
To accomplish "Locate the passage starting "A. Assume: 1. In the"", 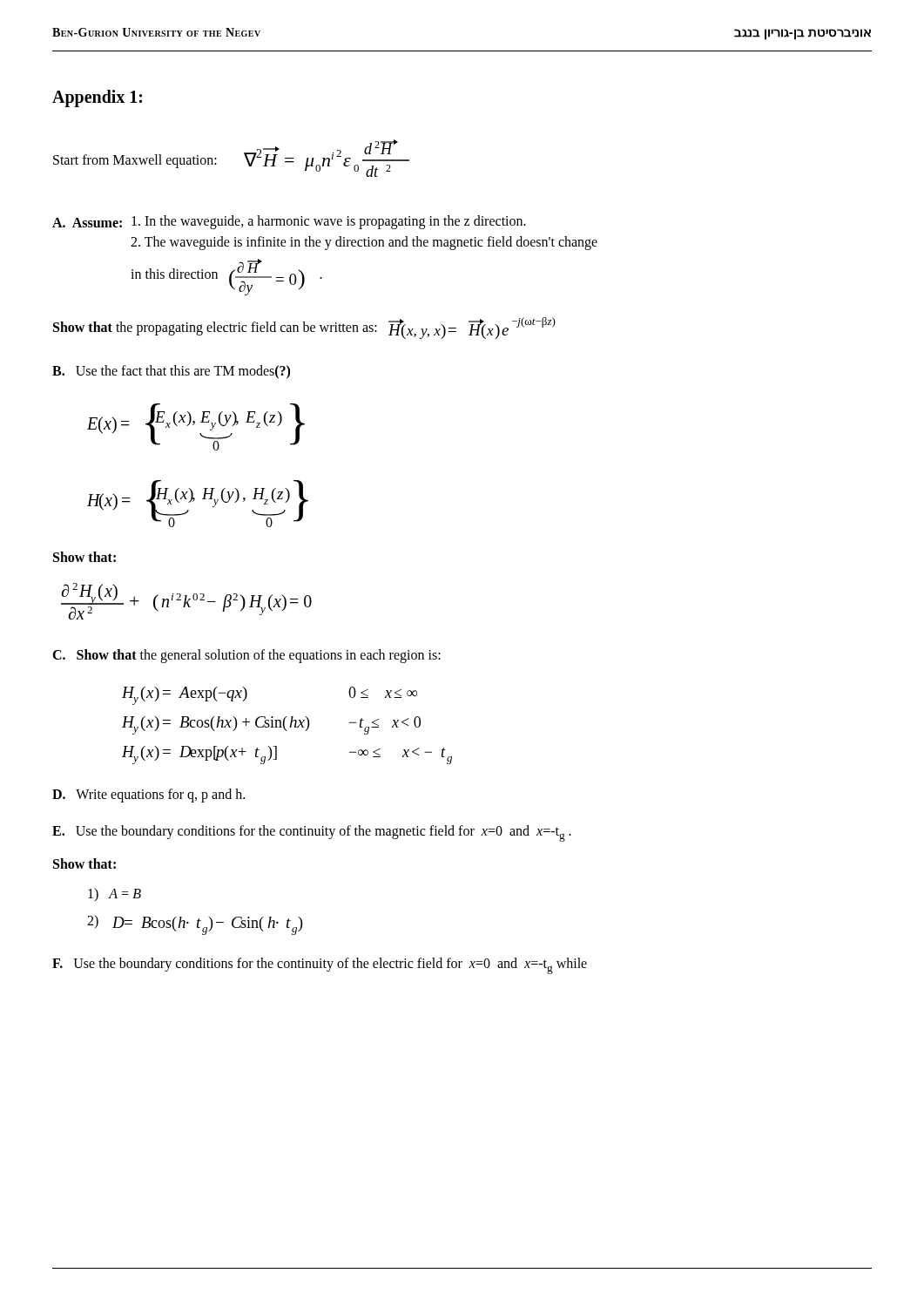I will point(289,222).
